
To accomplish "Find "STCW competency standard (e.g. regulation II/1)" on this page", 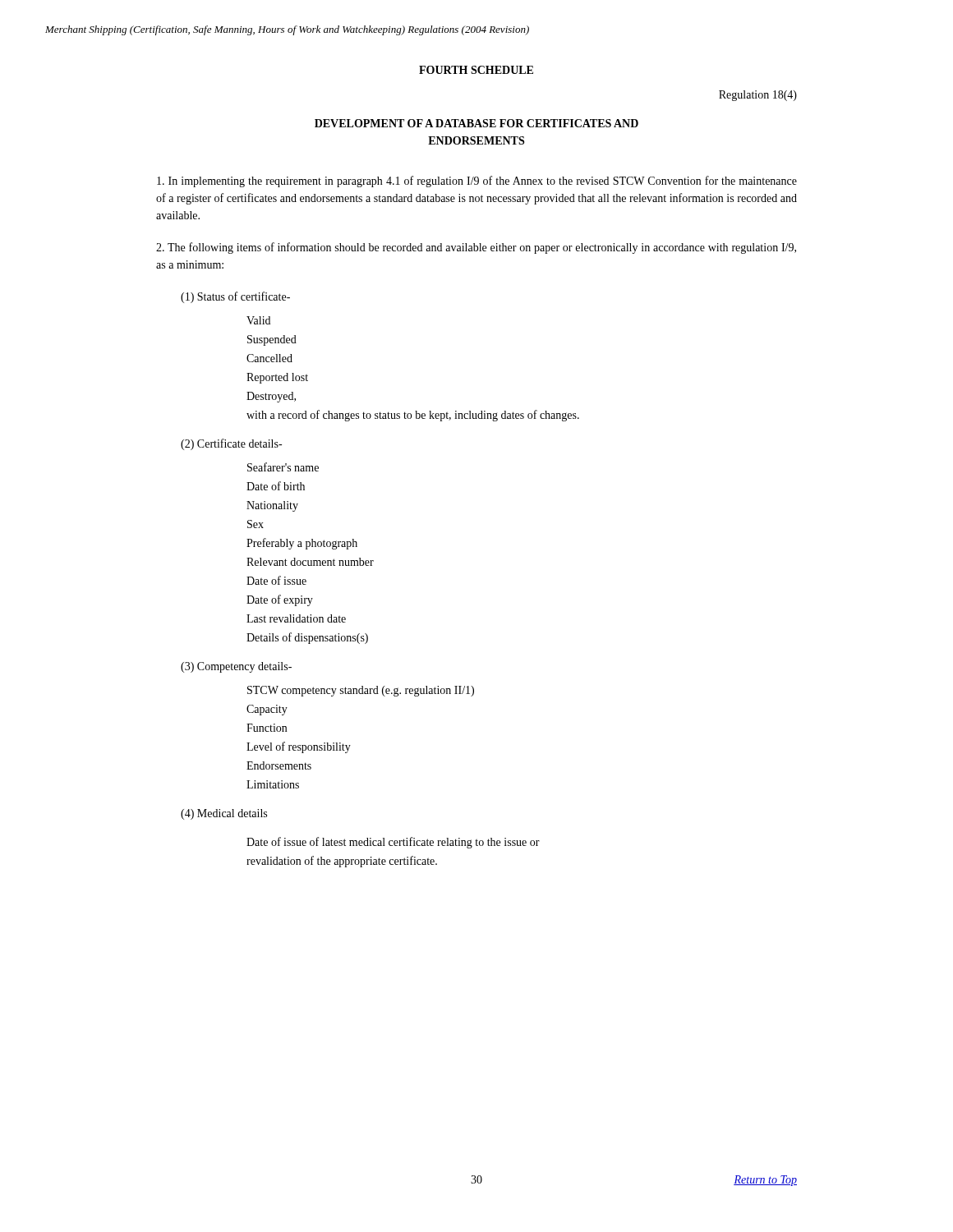I will [361, 690].
